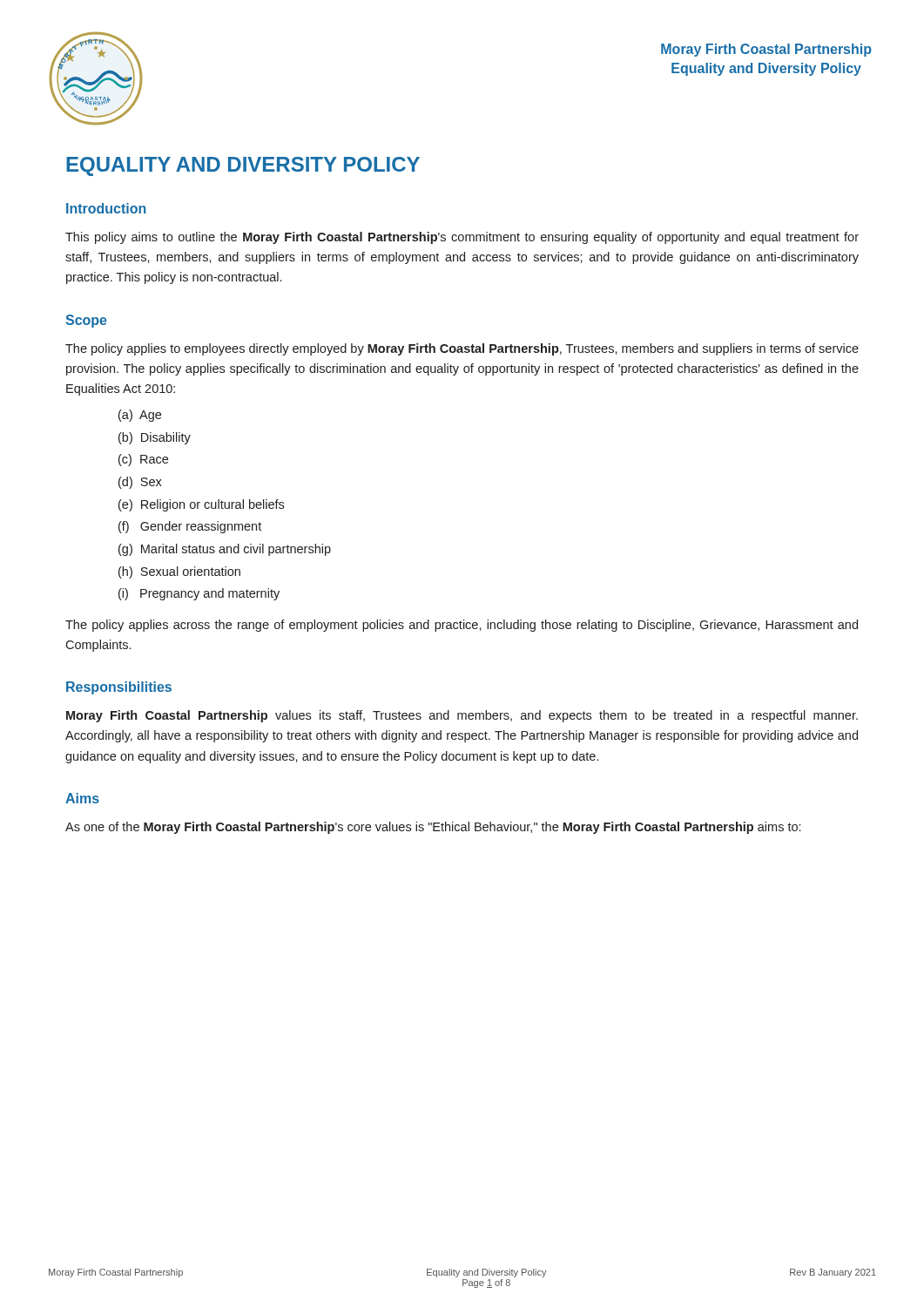Select the text block starting "(d) Sex"
The image size is (924, 1307).
tap(140, 482)
